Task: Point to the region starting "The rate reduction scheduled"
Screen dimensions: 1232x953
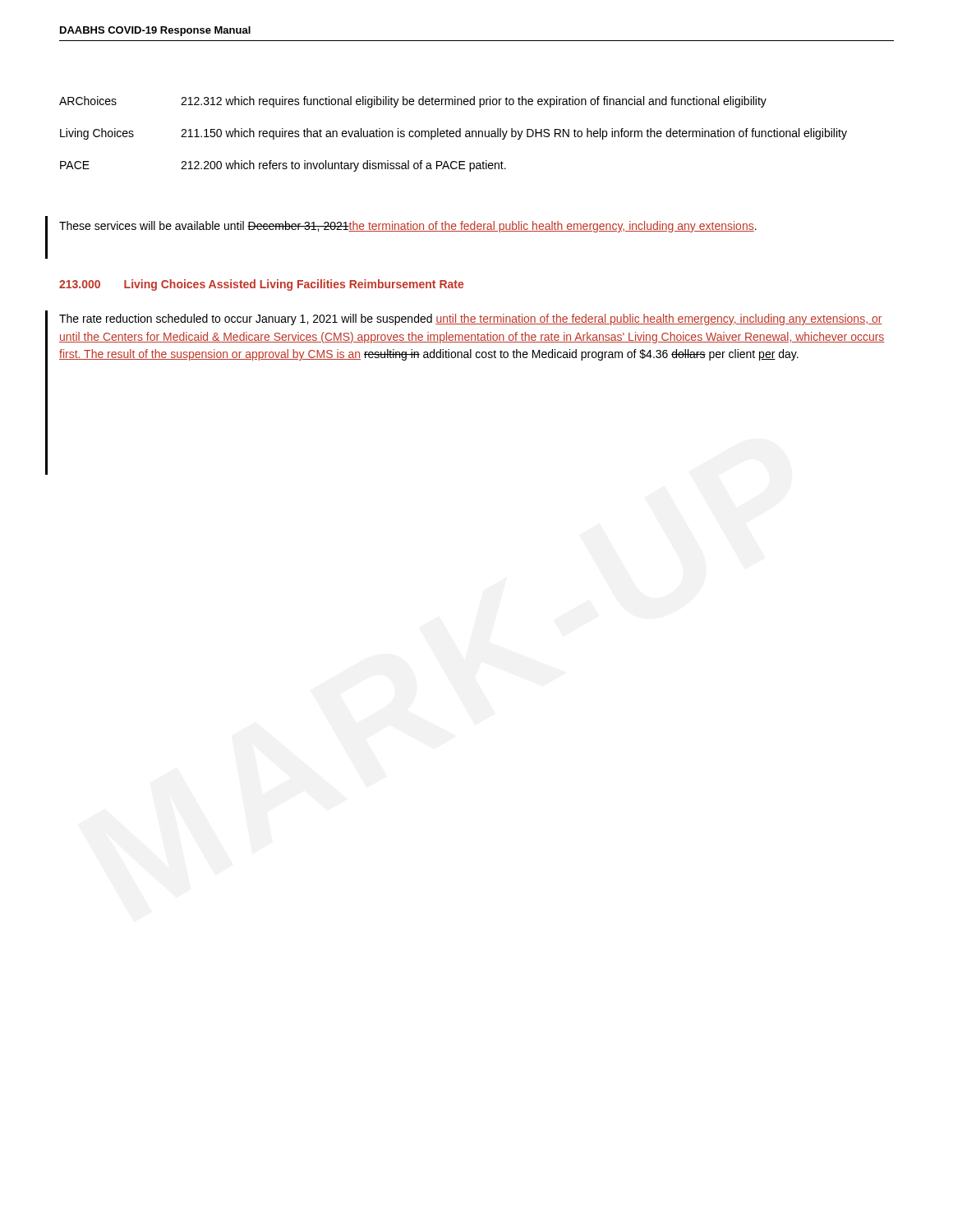Action: [x=472, y=336]
